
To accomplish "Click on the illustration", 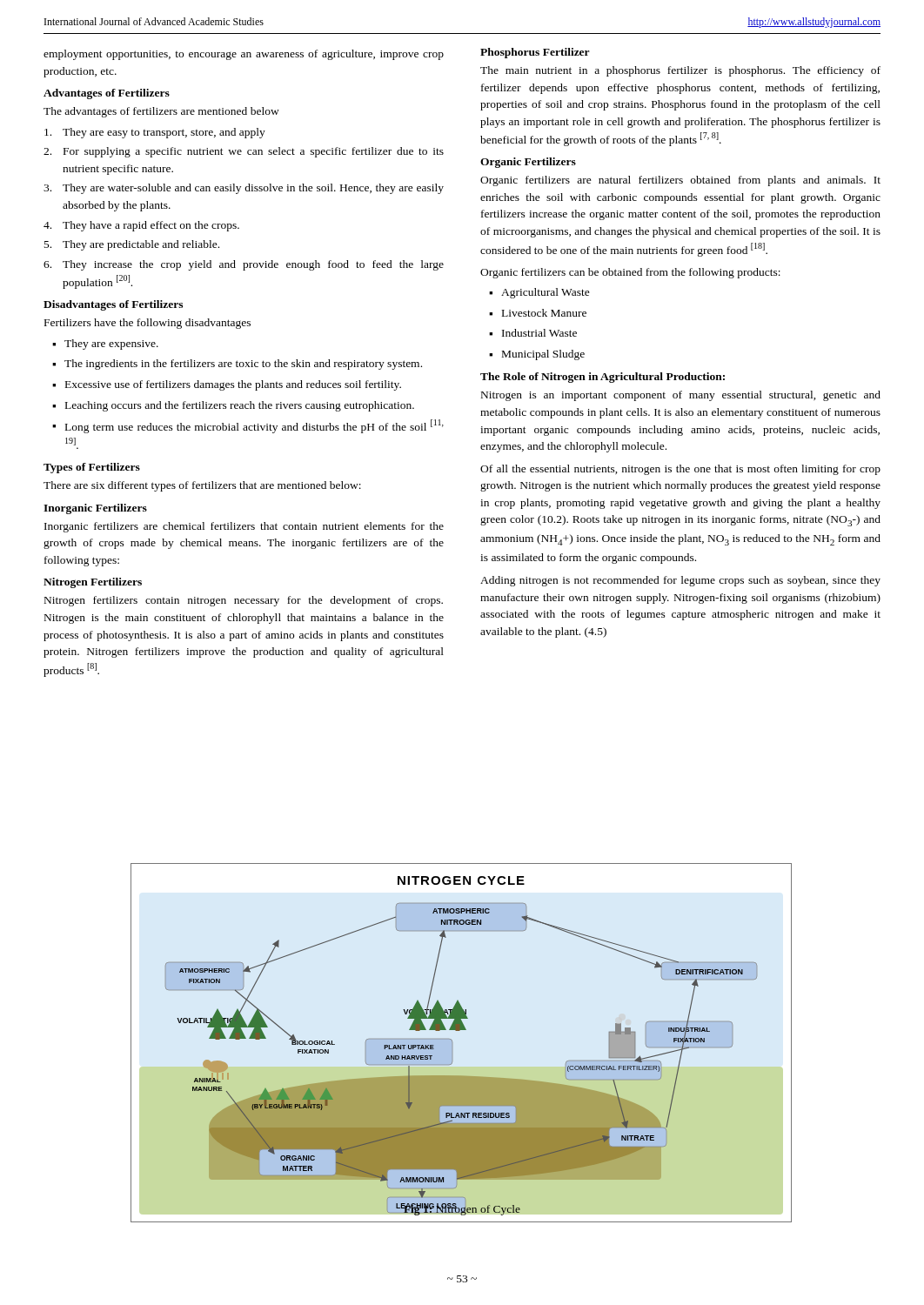I will [x=461, y=1043].
